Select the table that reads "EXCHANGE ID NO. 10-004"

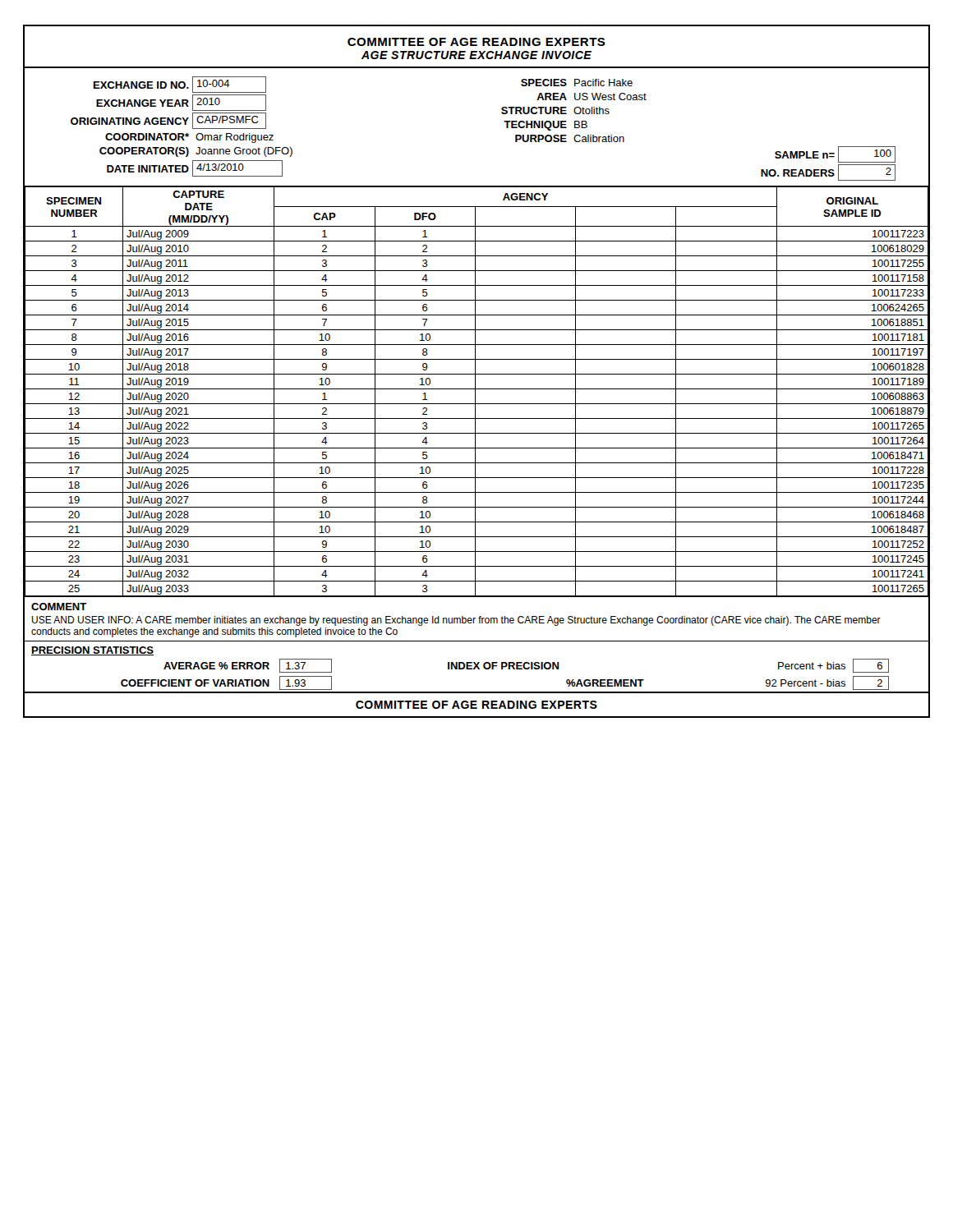pos(476,127)
